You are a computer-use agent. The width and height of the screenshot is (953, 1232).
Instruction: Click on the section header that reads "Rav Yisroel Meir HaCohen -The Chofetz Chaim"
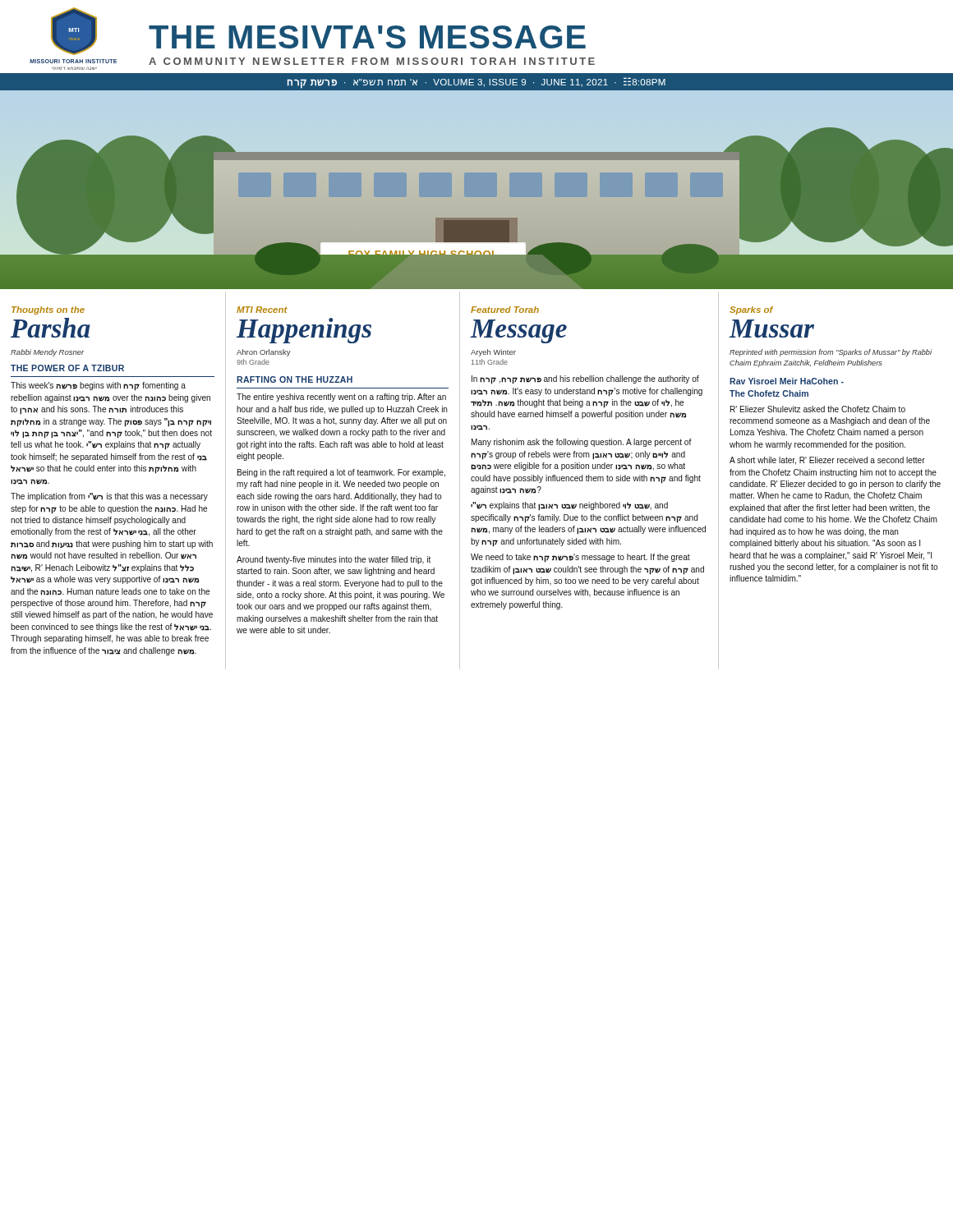click(x=787, y=387)
